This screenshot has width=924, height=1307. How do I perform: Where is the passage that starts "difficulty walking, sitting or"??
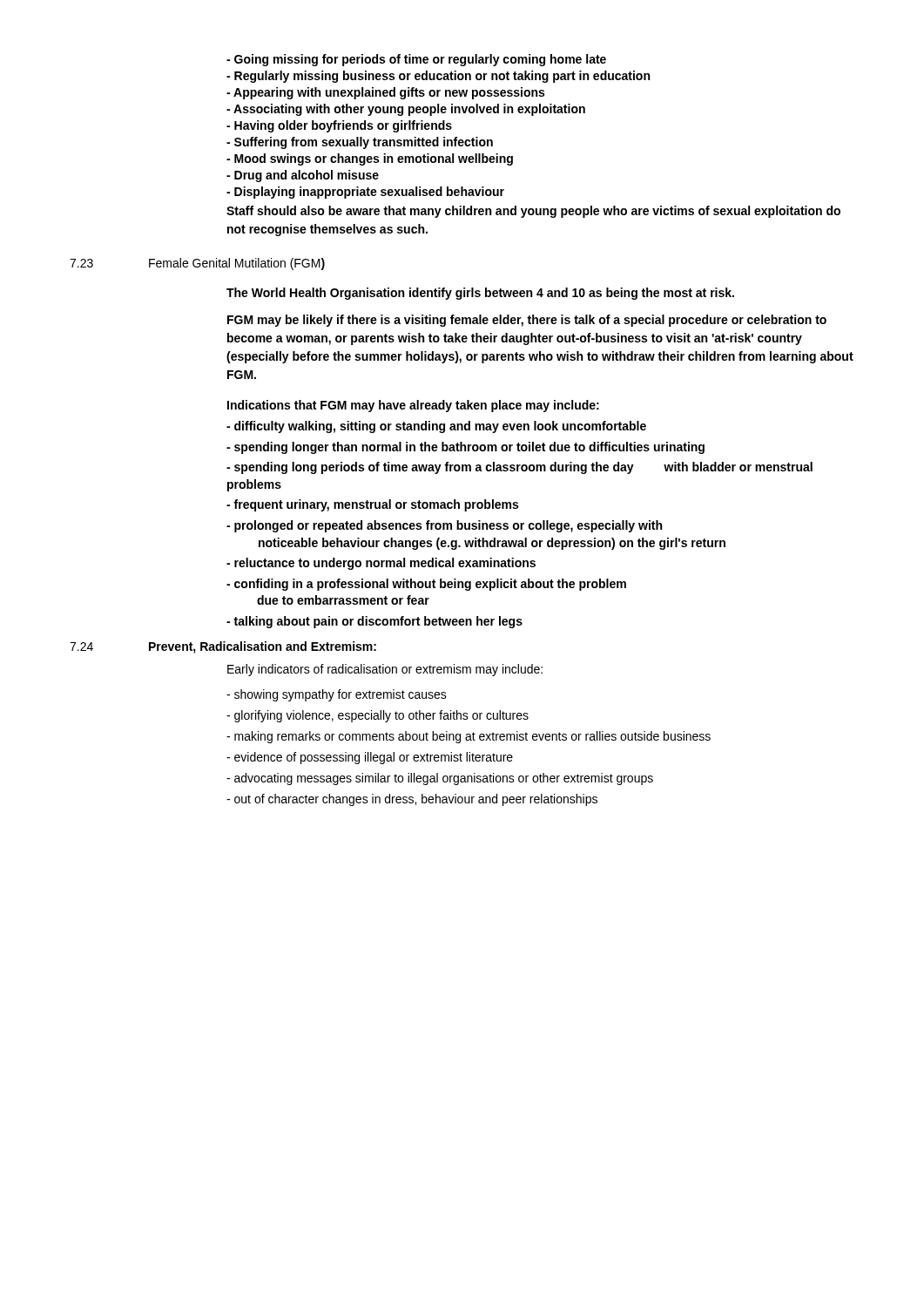436,426
